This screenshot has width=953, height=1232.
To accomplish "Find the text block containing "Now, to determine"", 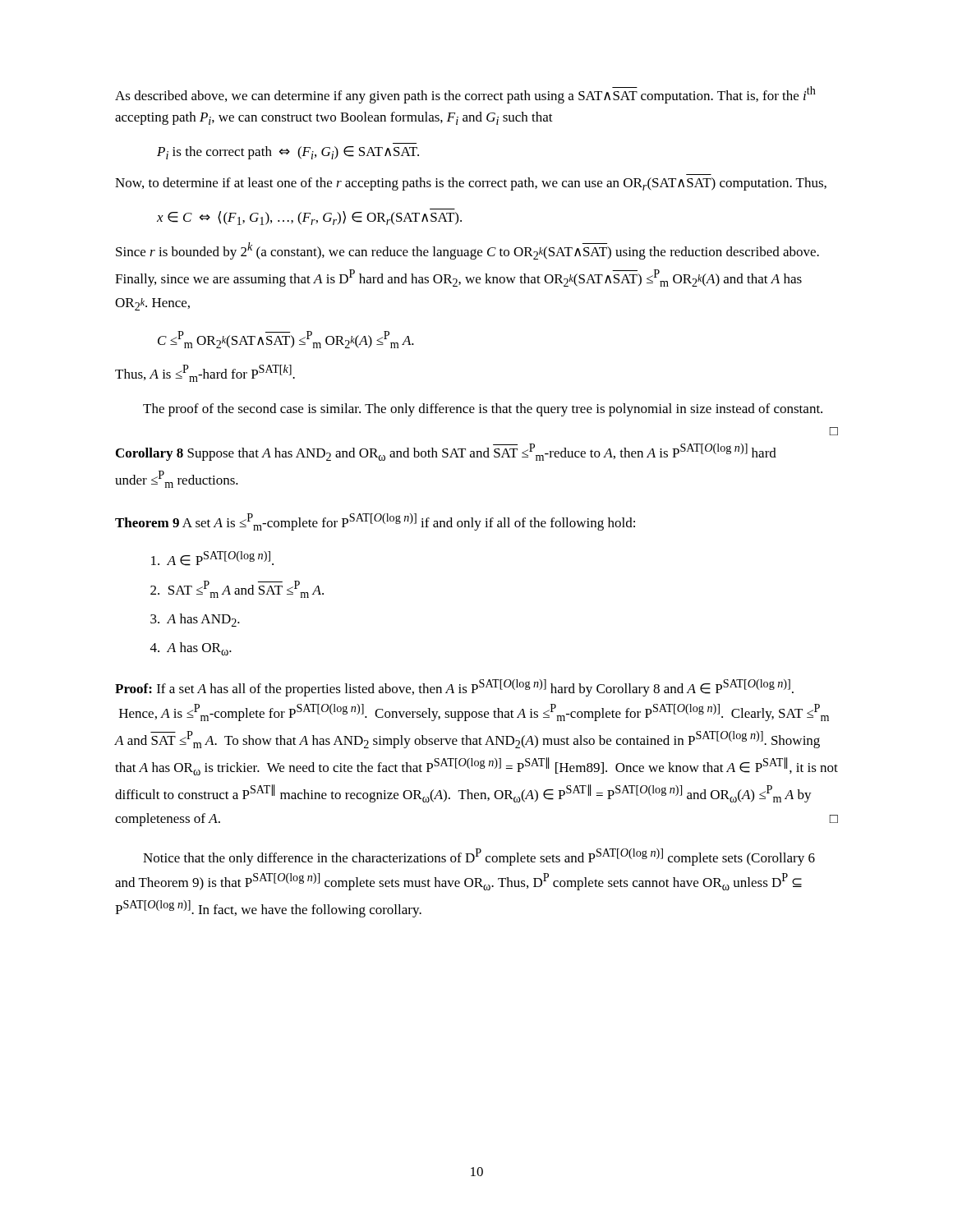I will coord(471,184).
